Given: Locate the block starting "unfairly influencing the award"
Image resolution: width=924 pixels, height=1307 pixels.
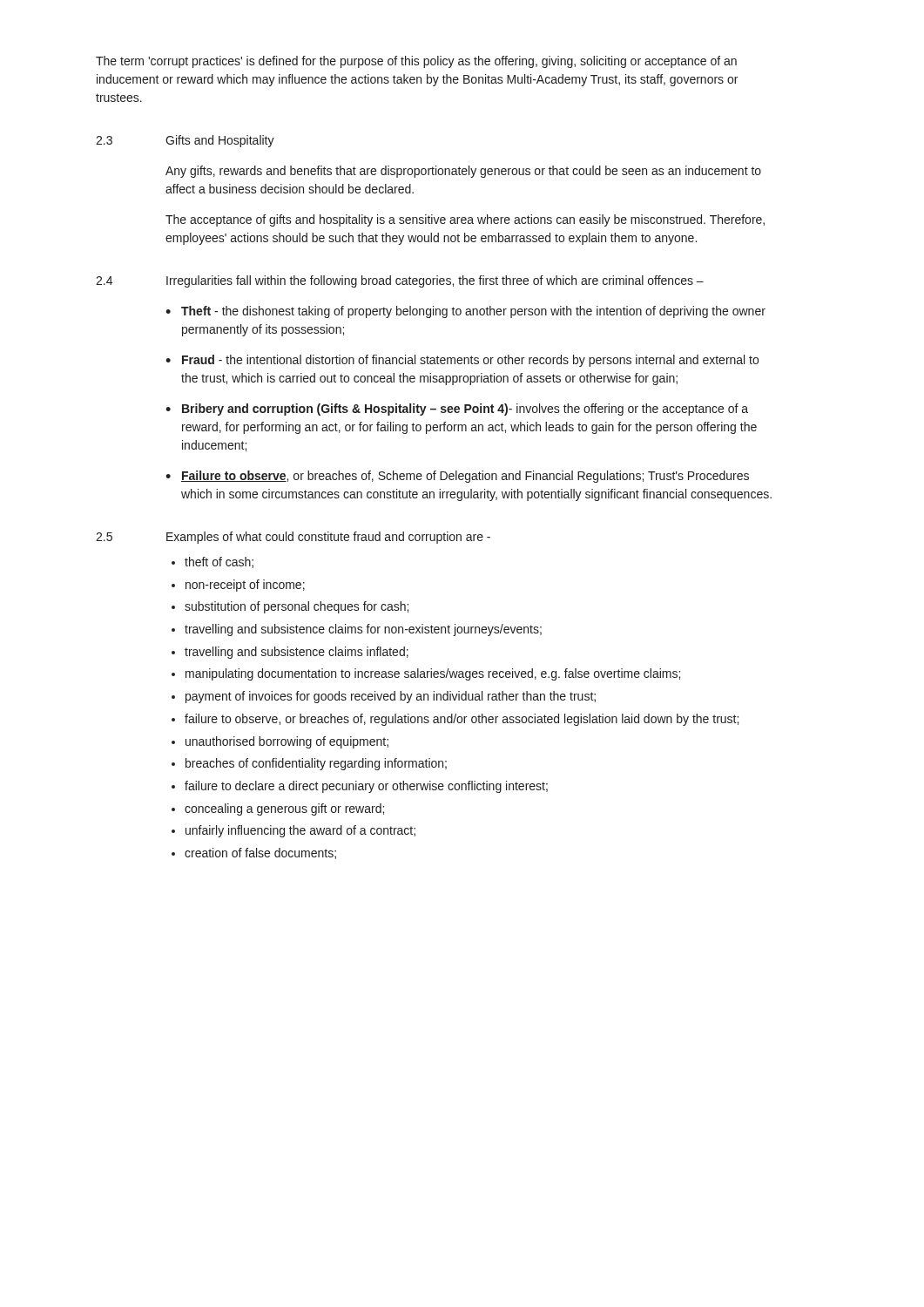Looking at the screenshot, I should 301,831.
